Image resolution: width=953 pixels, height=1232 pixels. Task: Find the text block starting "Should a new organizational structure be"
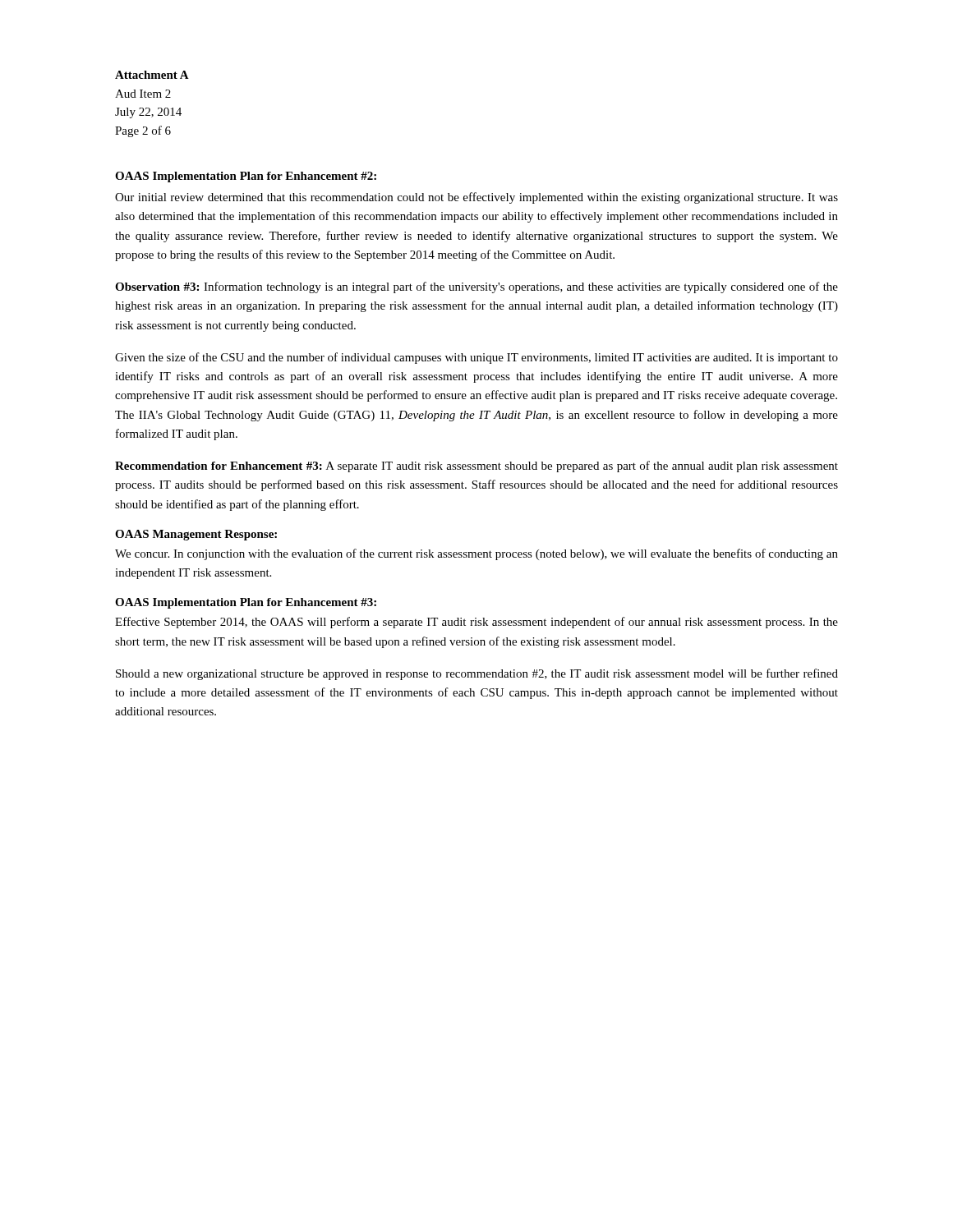click(476, 693)
